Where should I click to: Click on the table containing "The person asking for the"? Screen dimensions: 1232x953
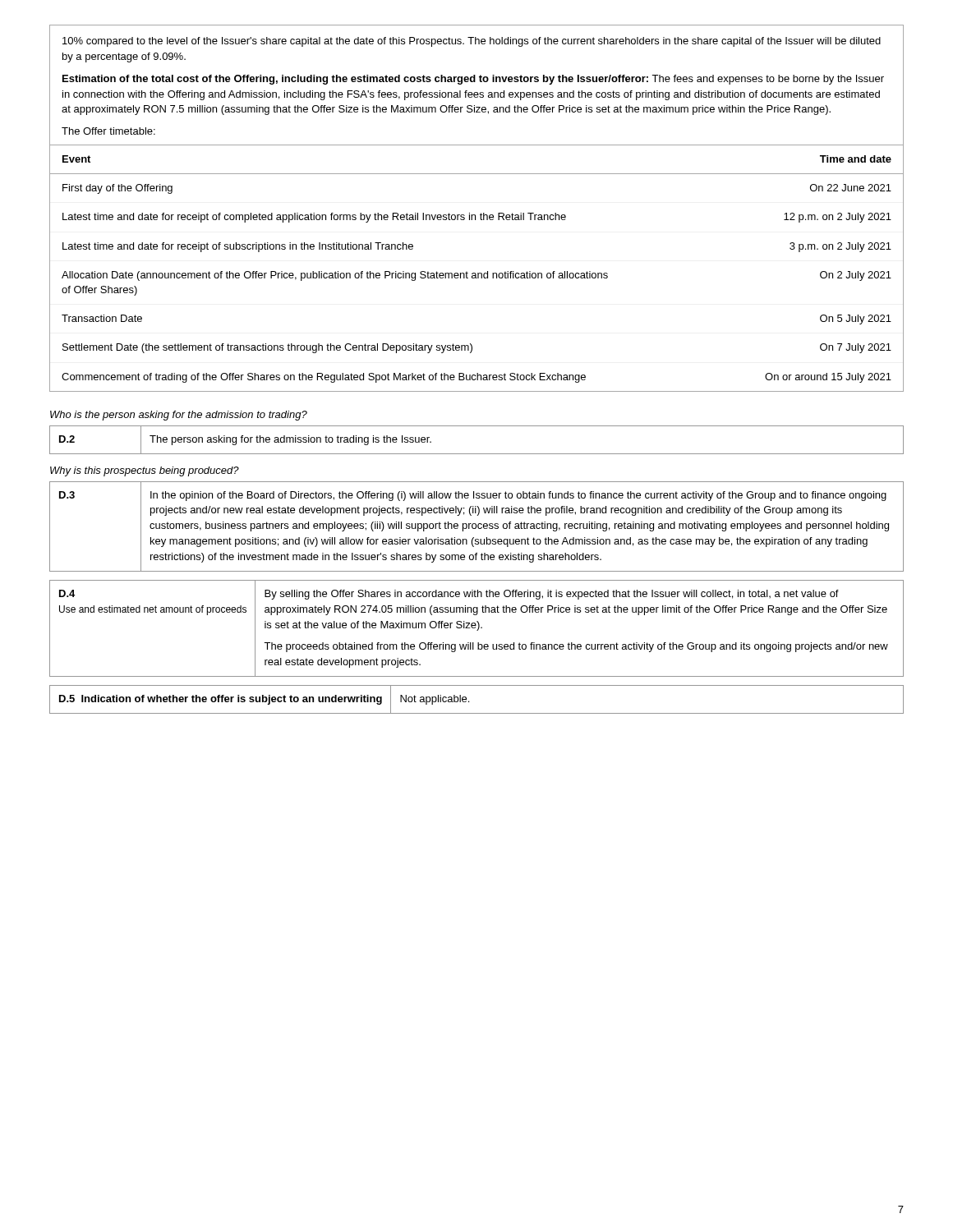click(476, 440)
